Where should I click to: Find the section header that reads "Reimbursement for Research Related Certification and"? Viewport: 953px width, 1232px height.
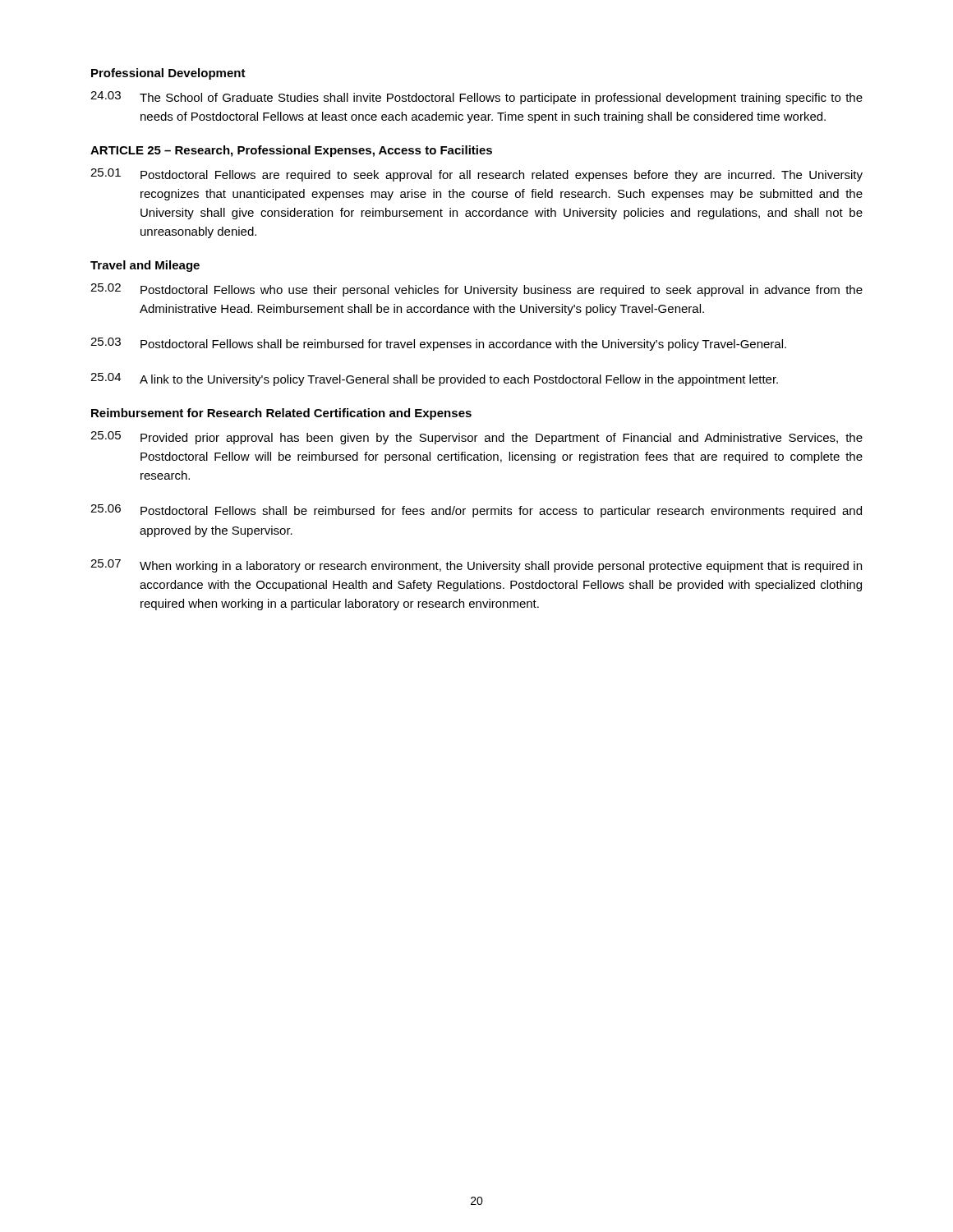pyautogui.click(x=281, y=412)
